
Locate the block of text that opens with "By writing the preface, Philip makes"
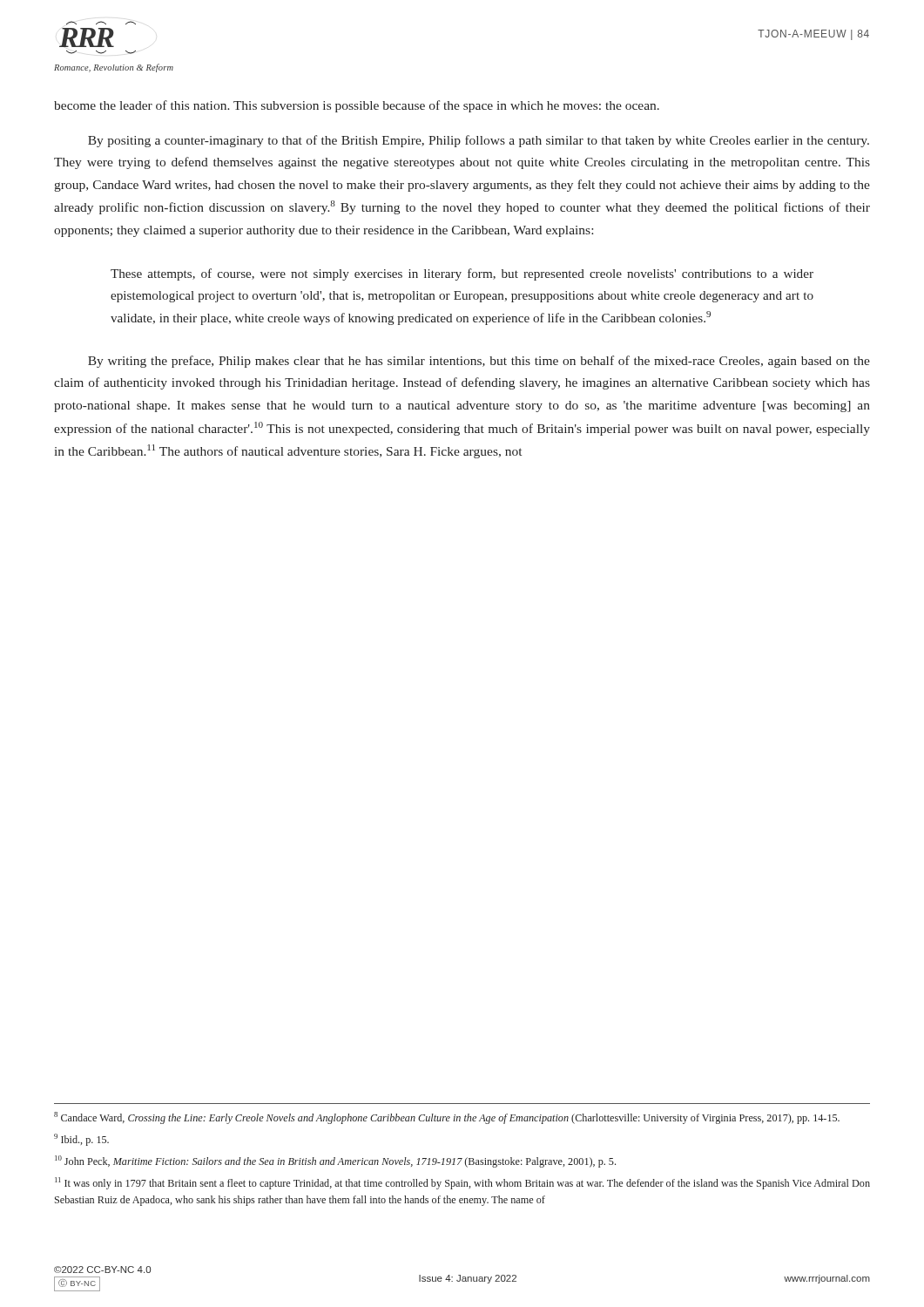point(462,406)
